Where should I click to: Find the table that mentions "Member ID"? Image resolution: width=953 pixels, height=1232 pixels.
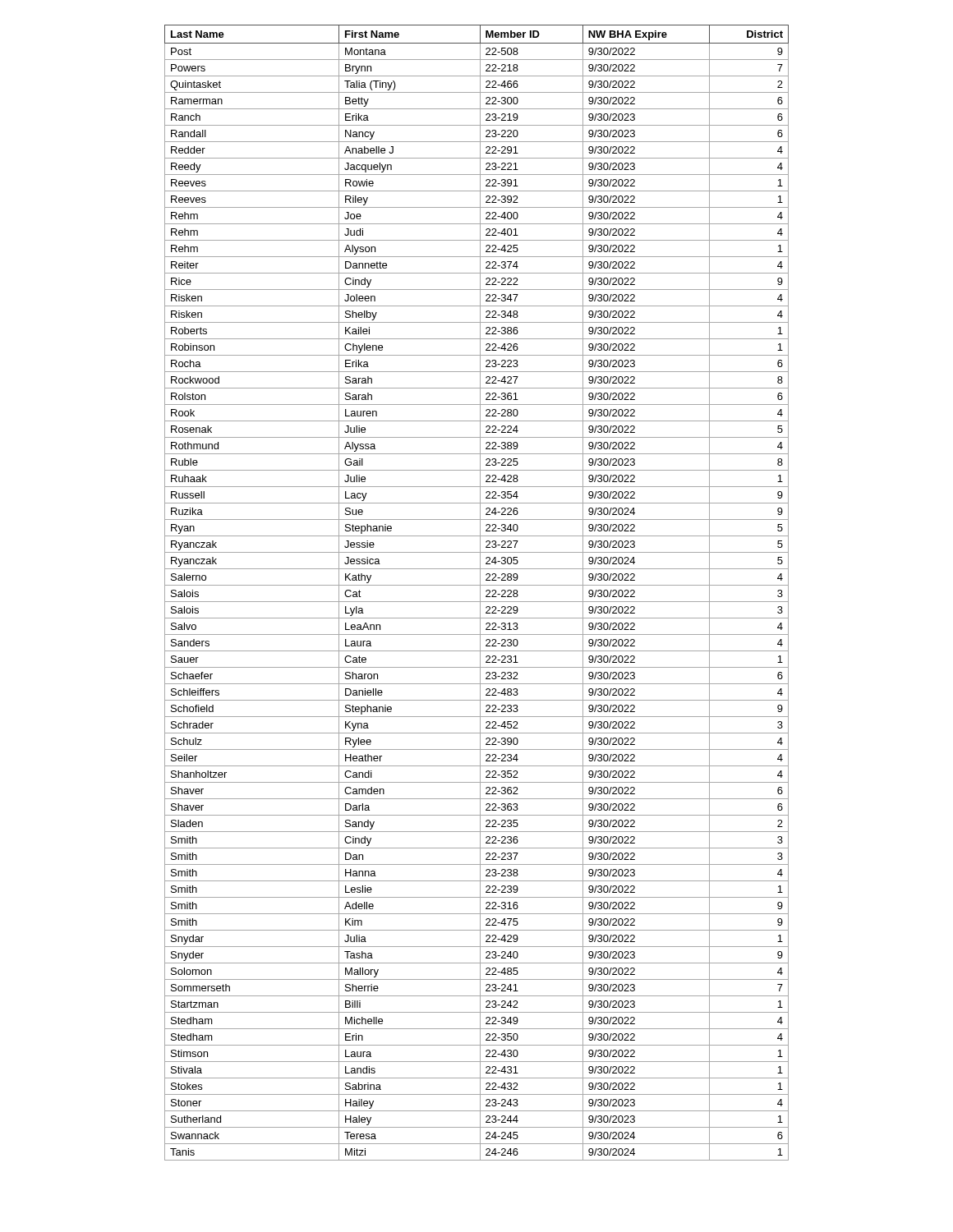point(476,593)
